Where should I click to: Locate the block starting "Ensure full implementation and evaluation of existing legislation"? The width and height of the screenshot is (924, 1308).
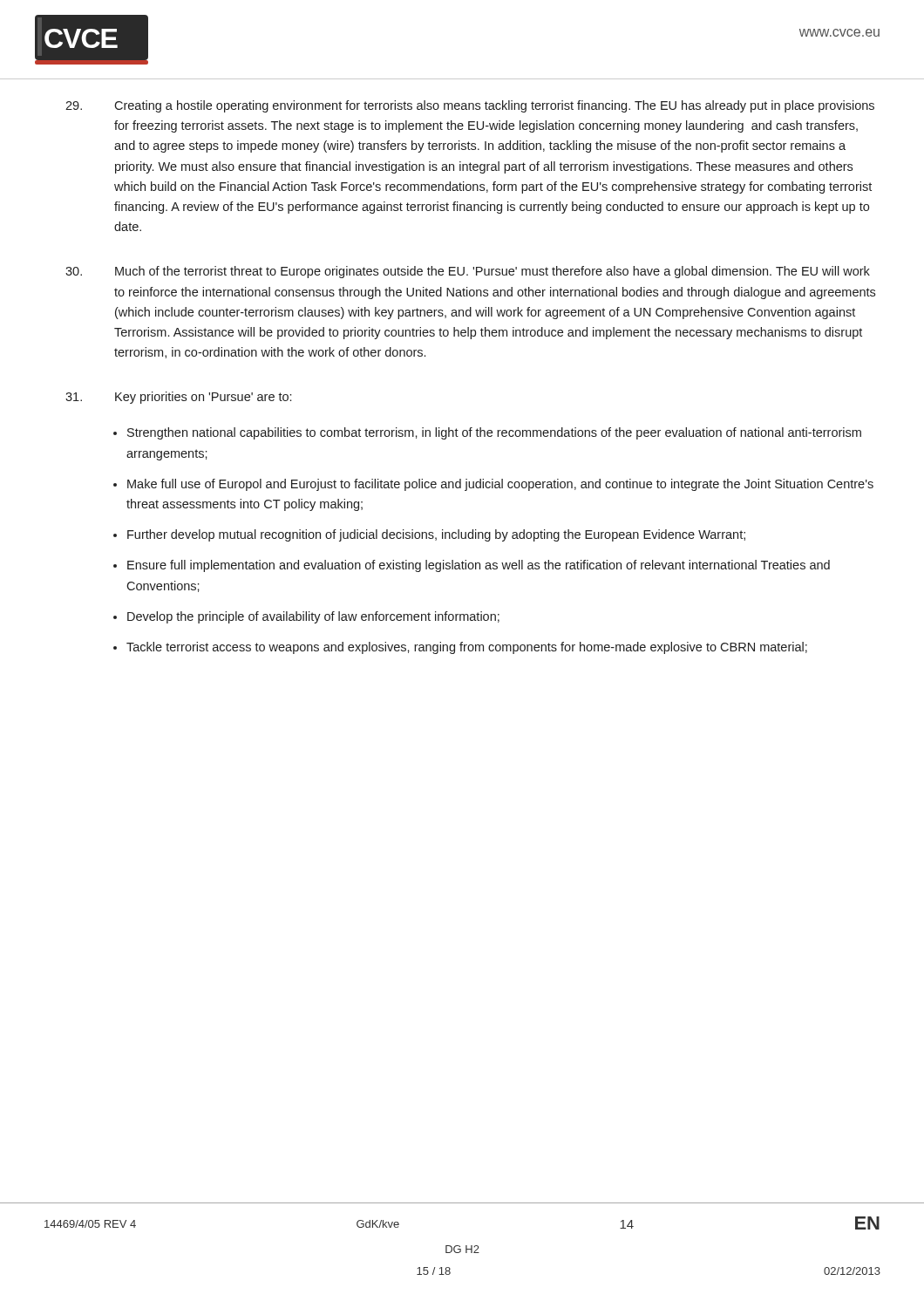[478, 575]
